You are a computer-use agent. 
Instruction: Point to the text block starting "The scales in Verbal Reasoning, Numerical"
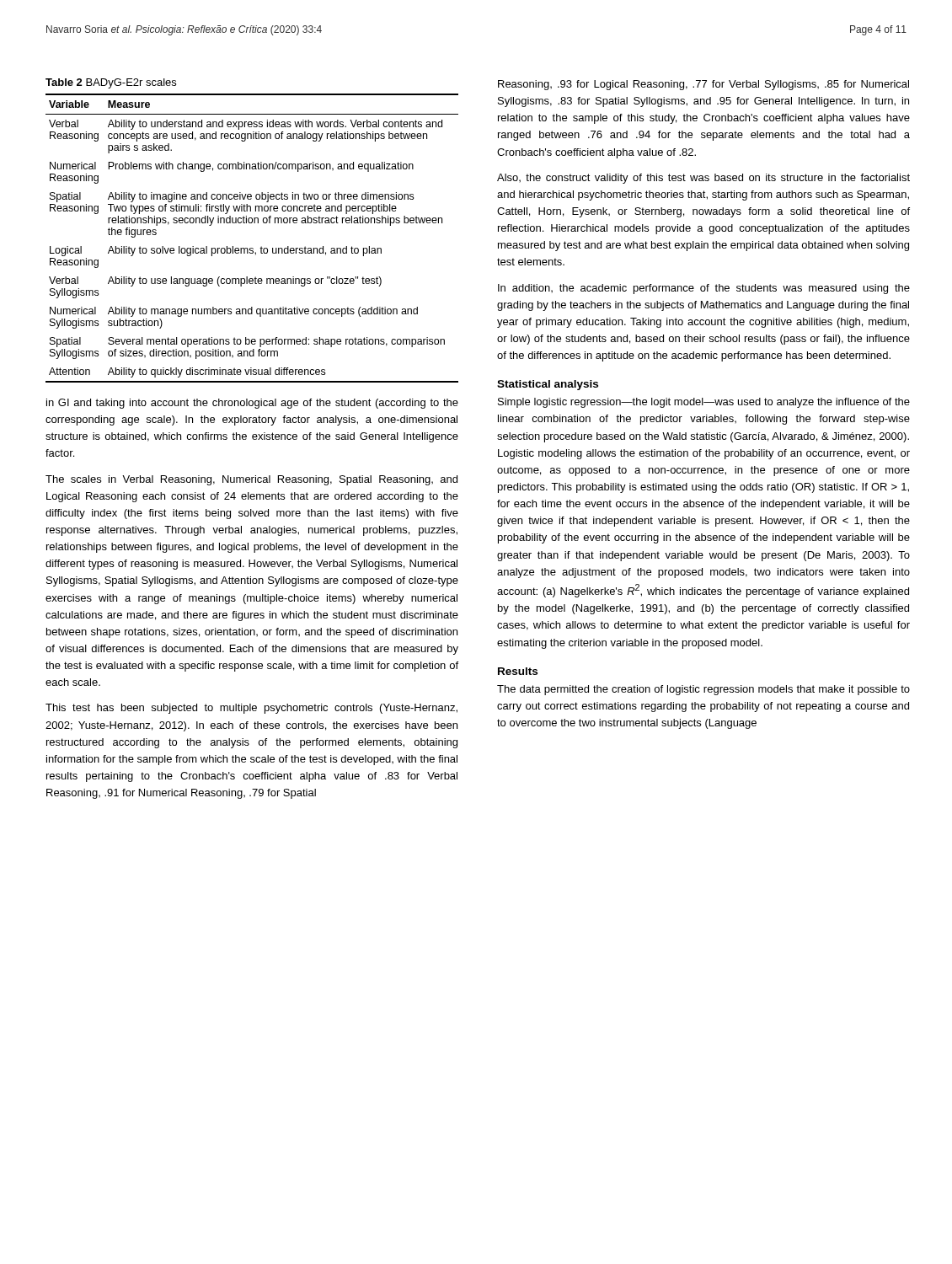pyautogui.click(x=252, y=580)
